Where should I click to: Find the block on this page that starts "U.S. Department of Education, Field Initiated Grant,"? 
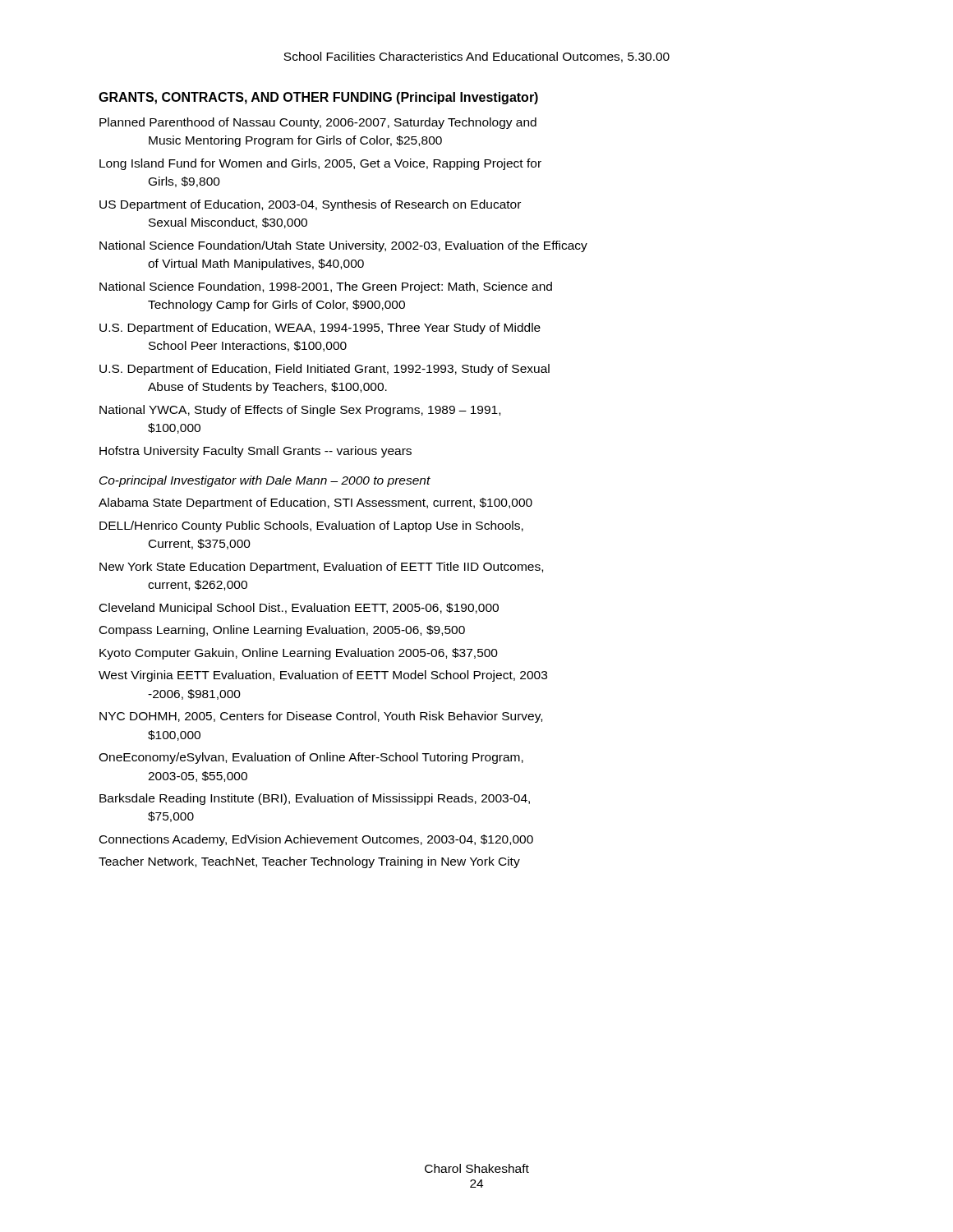324,379
